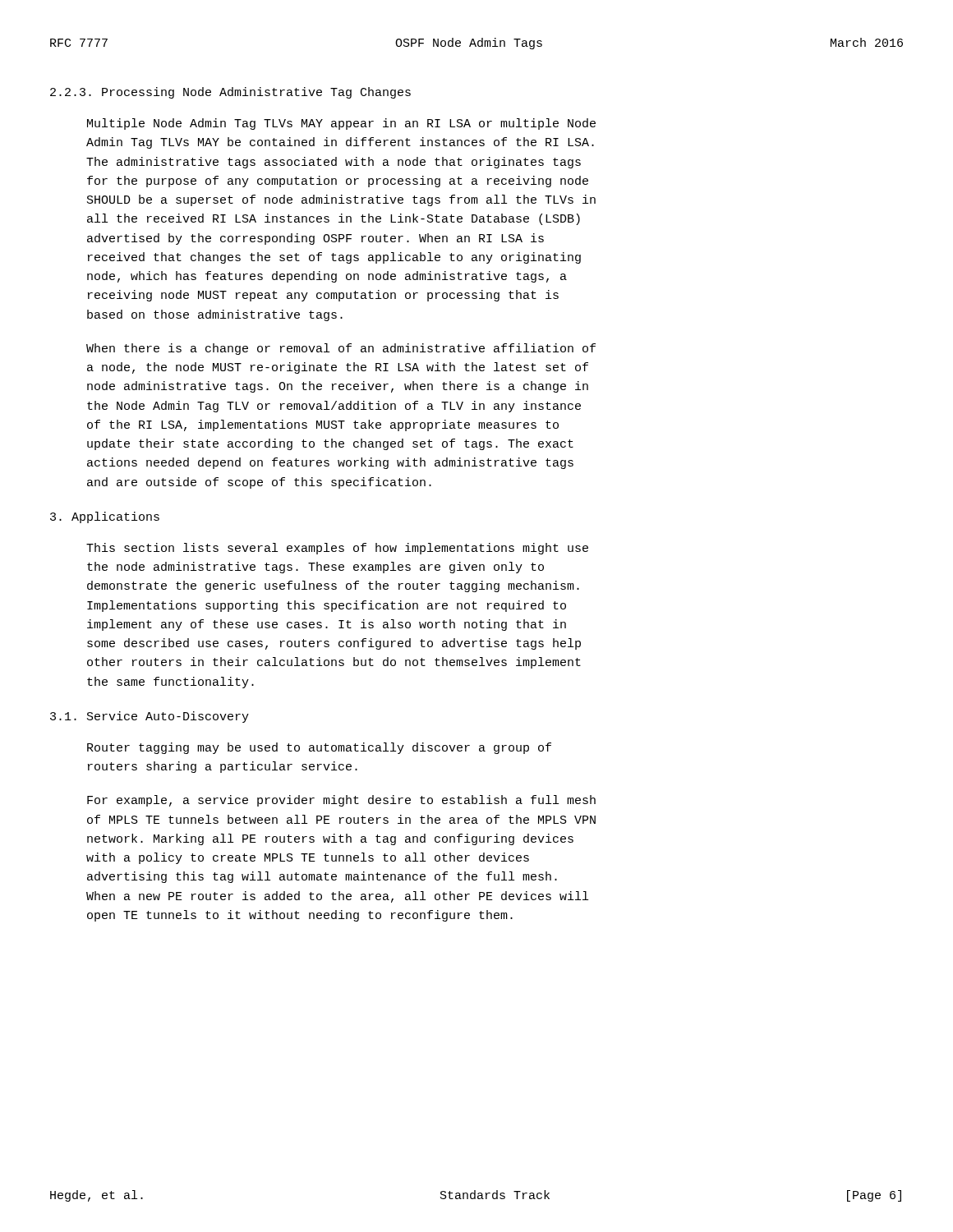The height and width of the screenshot is (1232, 953).
Task: Find "3. Applications" on this page
Action: pyautogui.click(x=105, y=518)
